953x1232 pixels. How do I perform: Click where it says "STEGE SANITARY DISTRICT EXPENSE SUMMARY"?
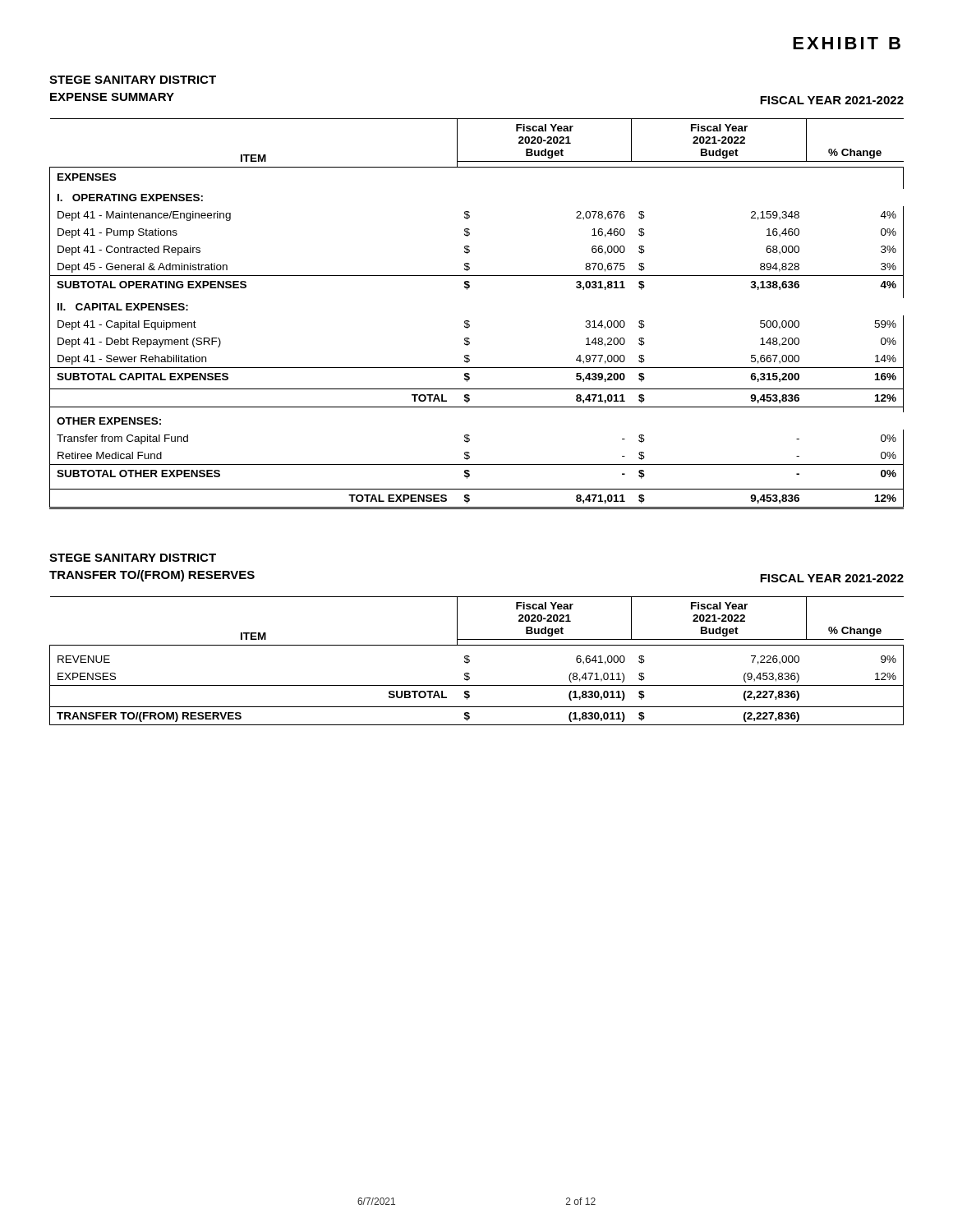point(133,88)
